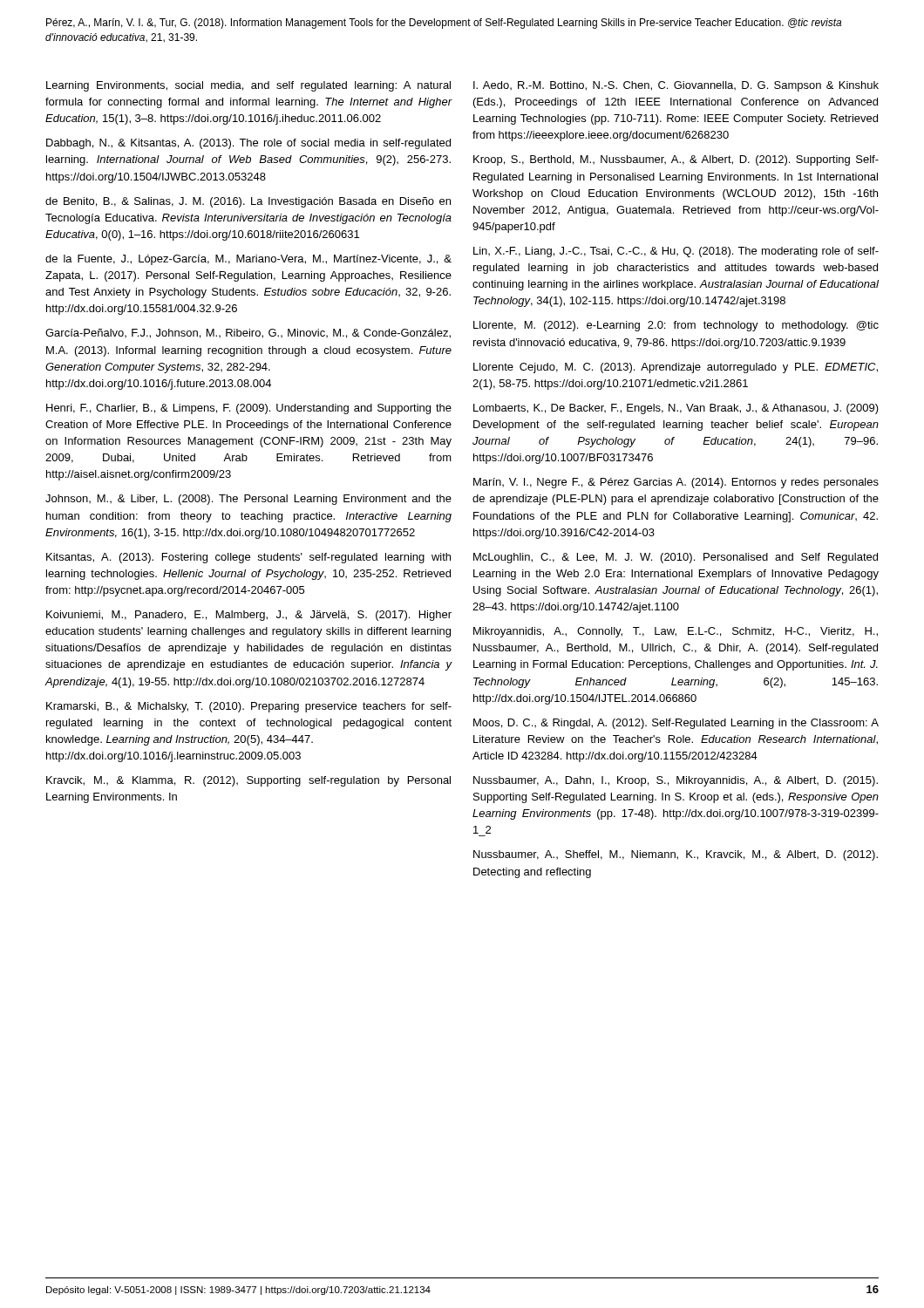
Task: Locate the block of text that opens with "I. Aedo, R.-M. Bottino, N.-S. Chen, C. Giovannella,"
Action: tap(676, 110)
